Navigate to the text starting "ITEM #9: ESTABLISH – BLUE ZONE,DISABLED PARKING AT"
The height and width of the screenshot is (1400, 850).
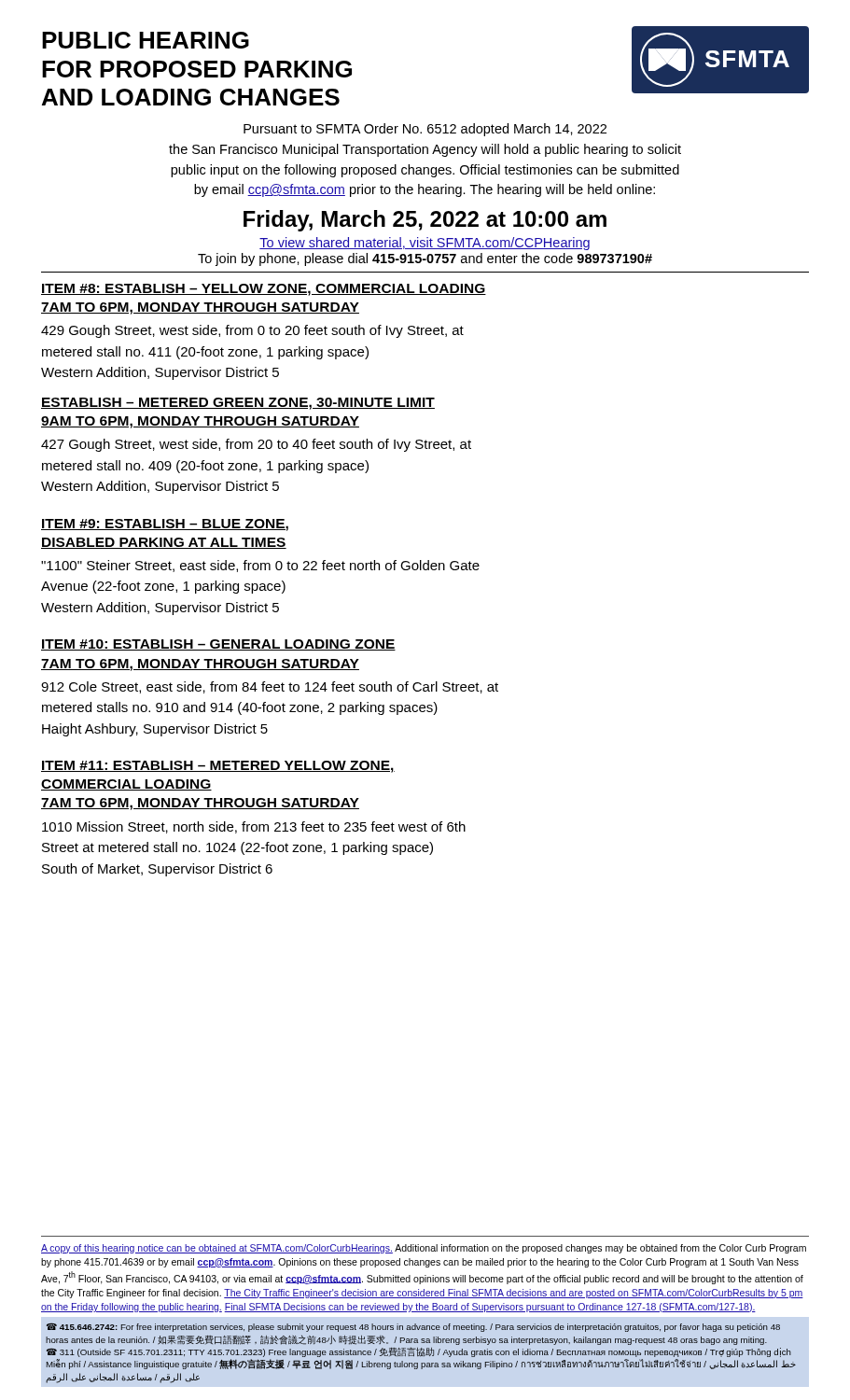click(x=165, y=532)
